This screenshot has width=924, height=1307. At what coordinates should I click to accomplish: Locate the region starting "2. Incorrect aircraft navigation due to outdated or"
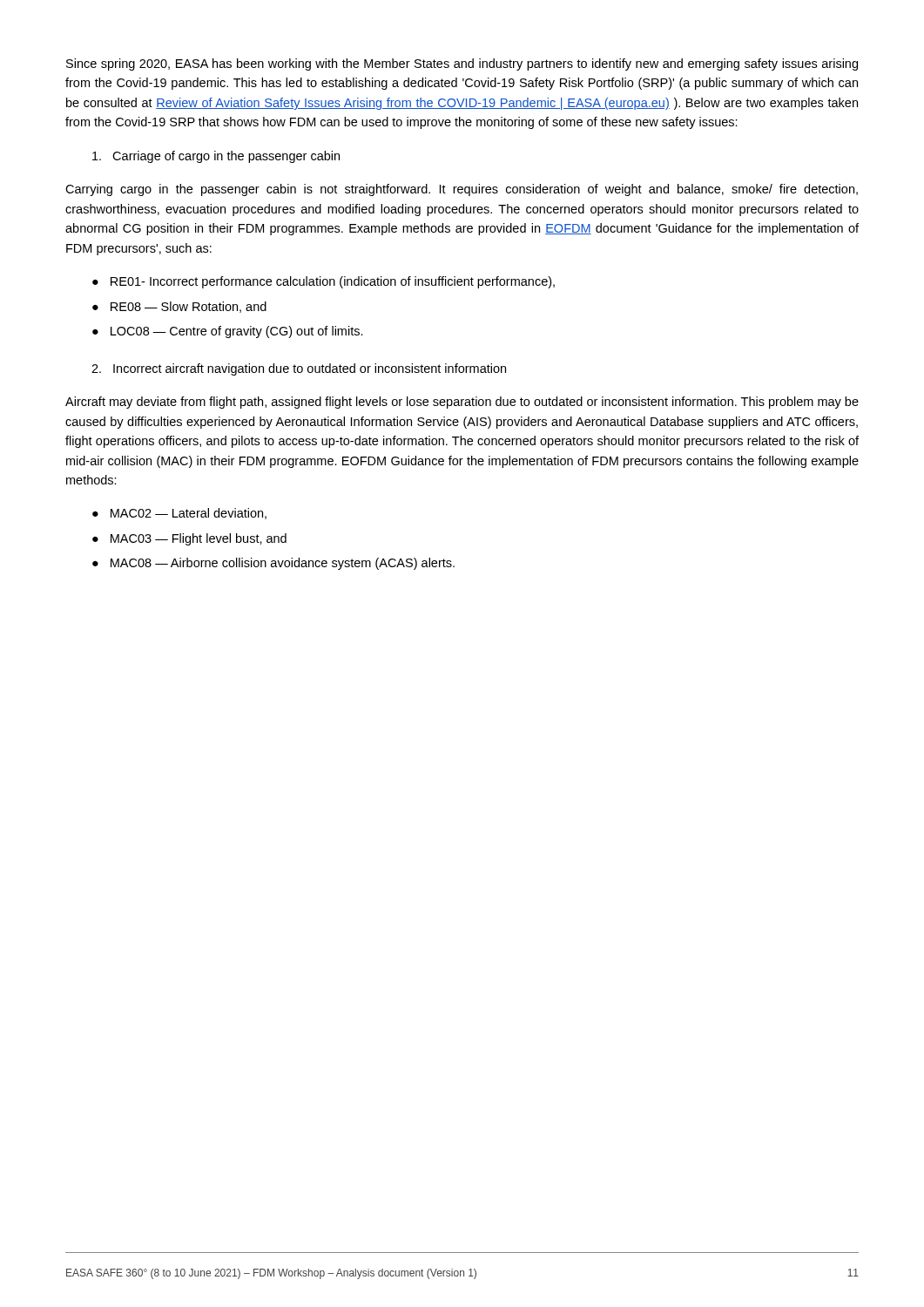coord(299,368)
